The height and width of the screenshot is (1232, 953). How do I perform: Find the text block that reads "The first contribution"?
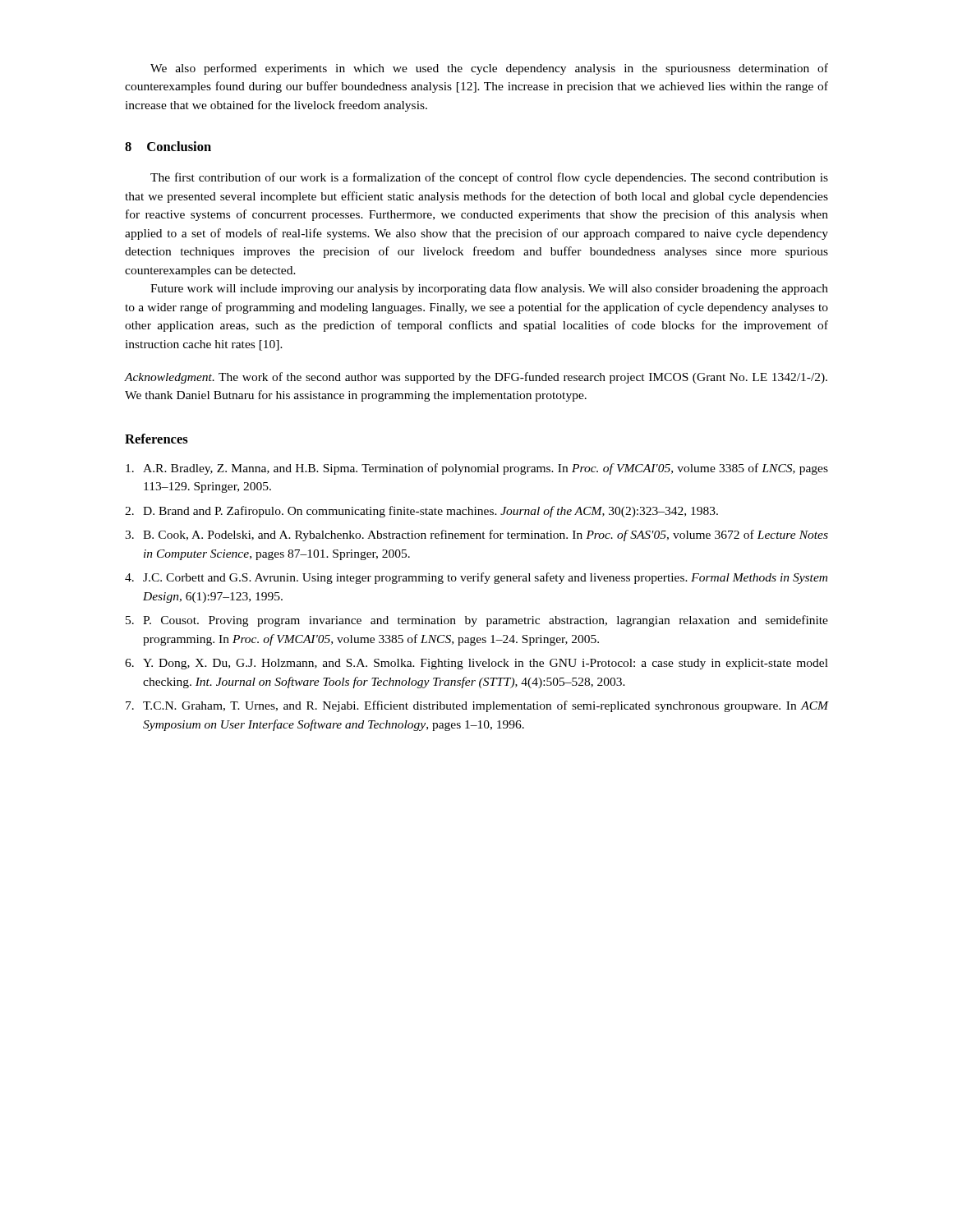pyautogui.click(x=476, y=261)
